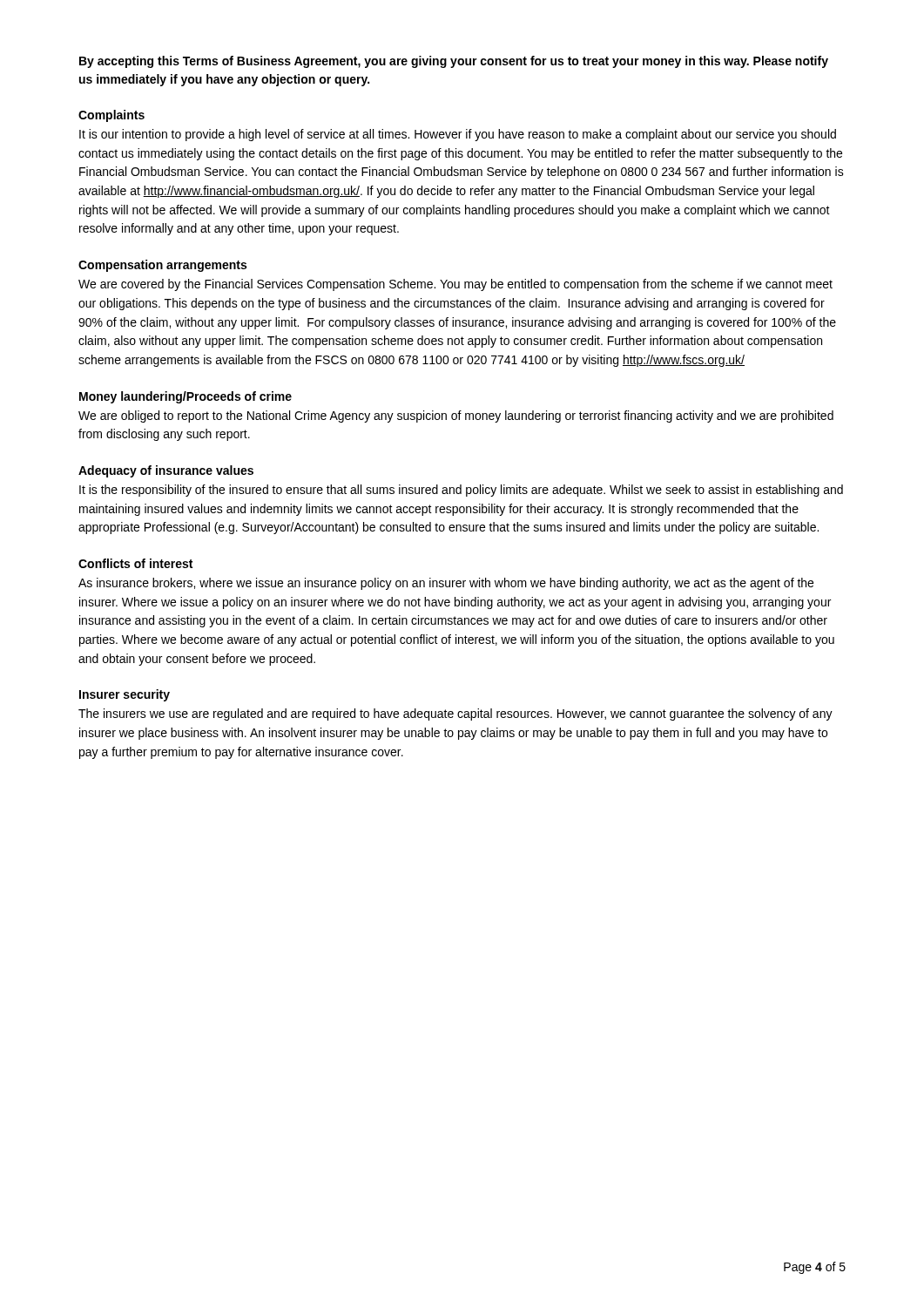924x1307 pixels.
Task: Locate the region starting "The insurers we use"
Action: (x=455, y=733)
